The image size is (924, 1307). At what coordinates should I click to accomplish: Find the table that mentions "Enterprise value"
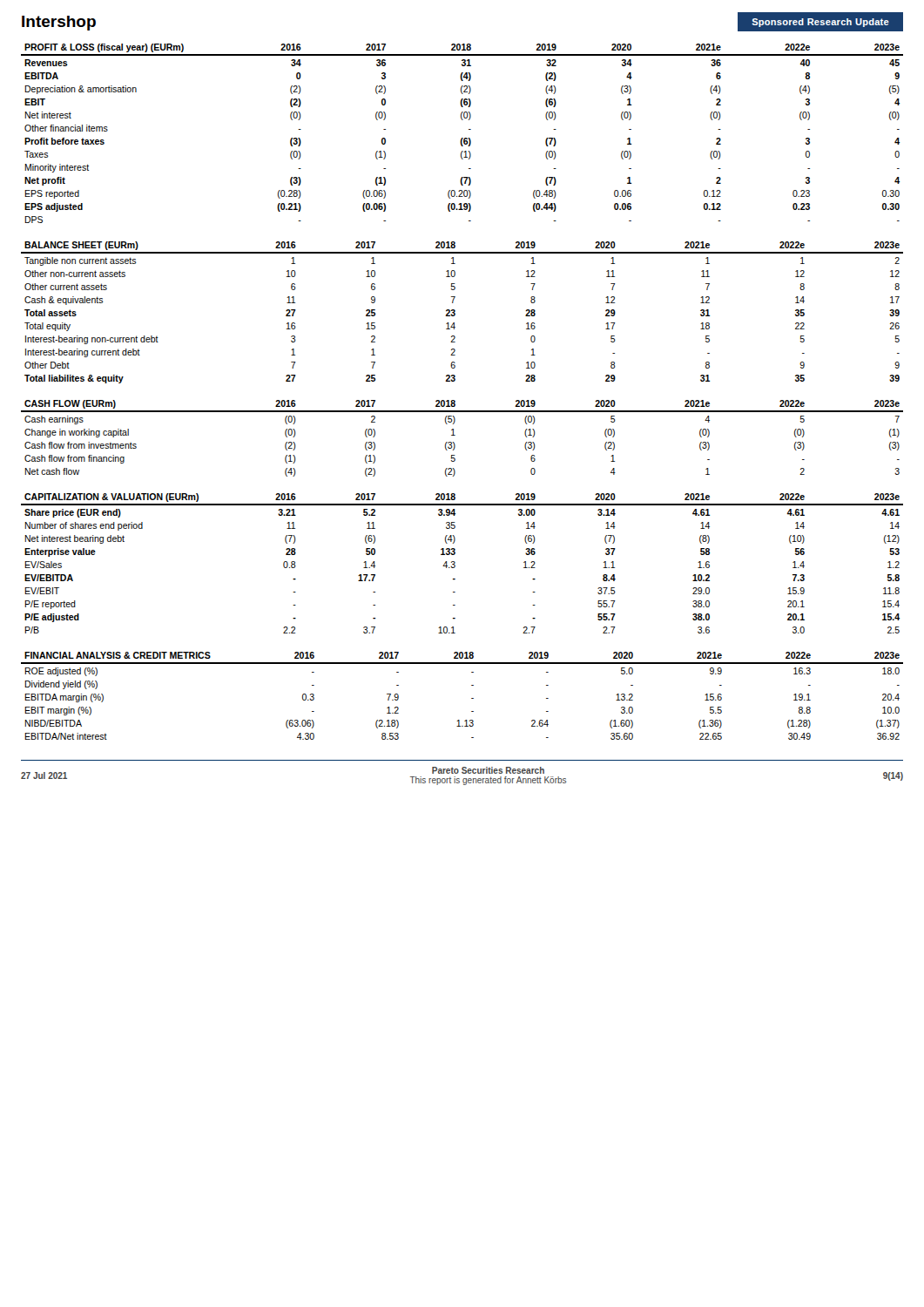(462, 563)
